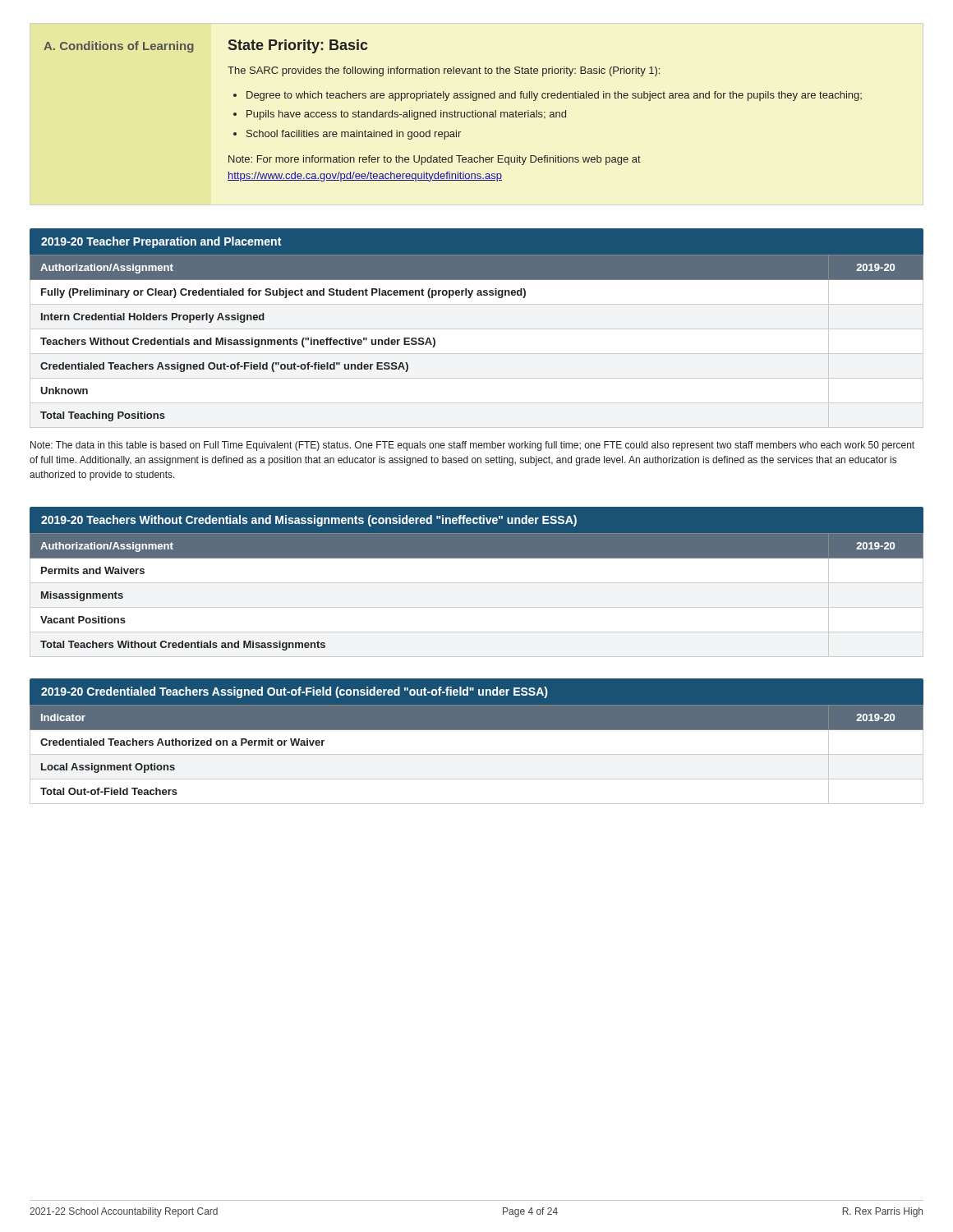Navigate to the text starting "2019-20 Credentialed Teachers Assigned Out-of-Field (considered "out-of-field""
This screenshot has width=953, height=1232.
click(294, 692)
